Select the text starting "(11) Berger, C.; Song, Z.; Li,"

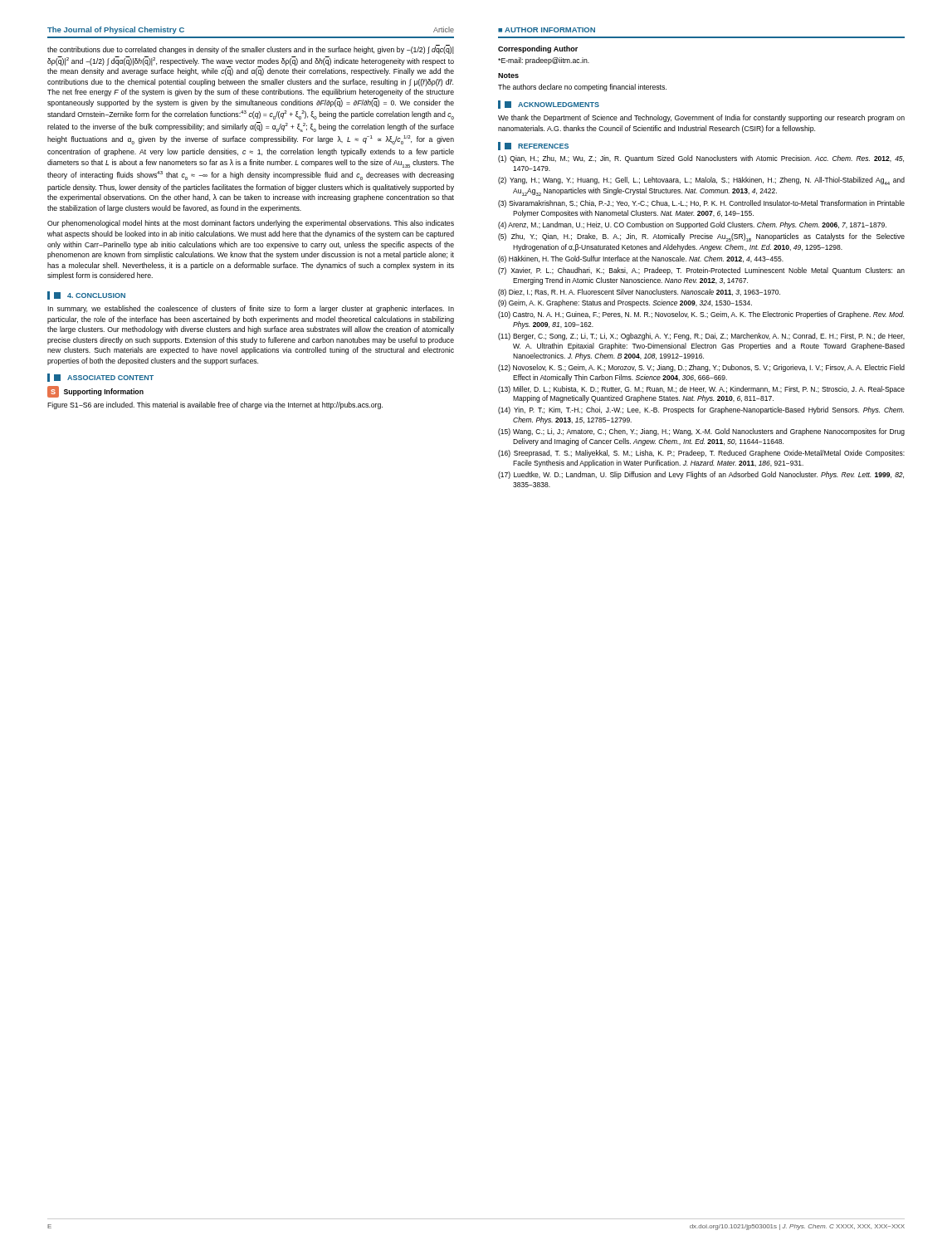coord(701,347)
